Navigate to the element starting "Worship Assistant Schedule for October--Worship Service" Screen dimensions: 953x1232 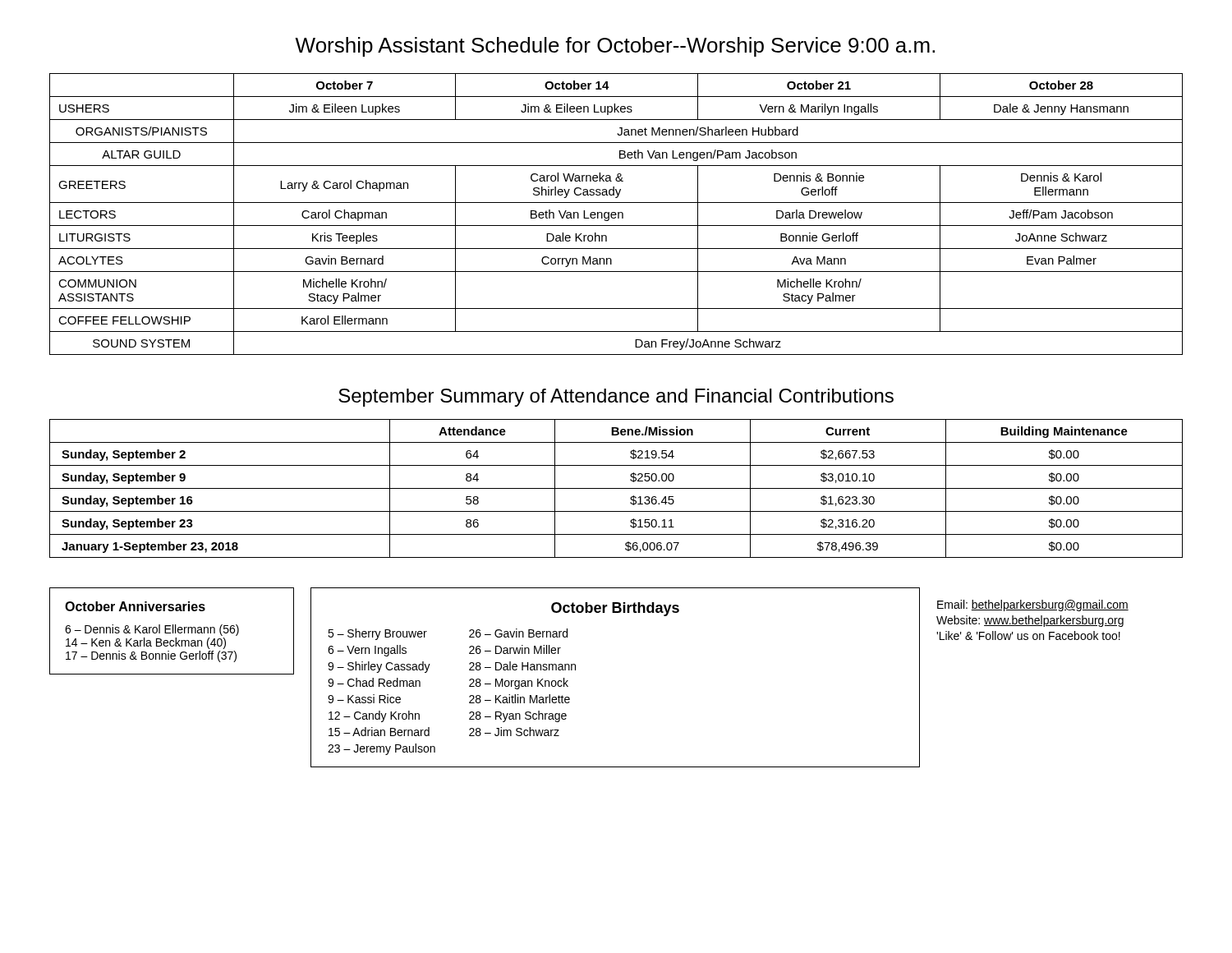(x=616, y=45)
